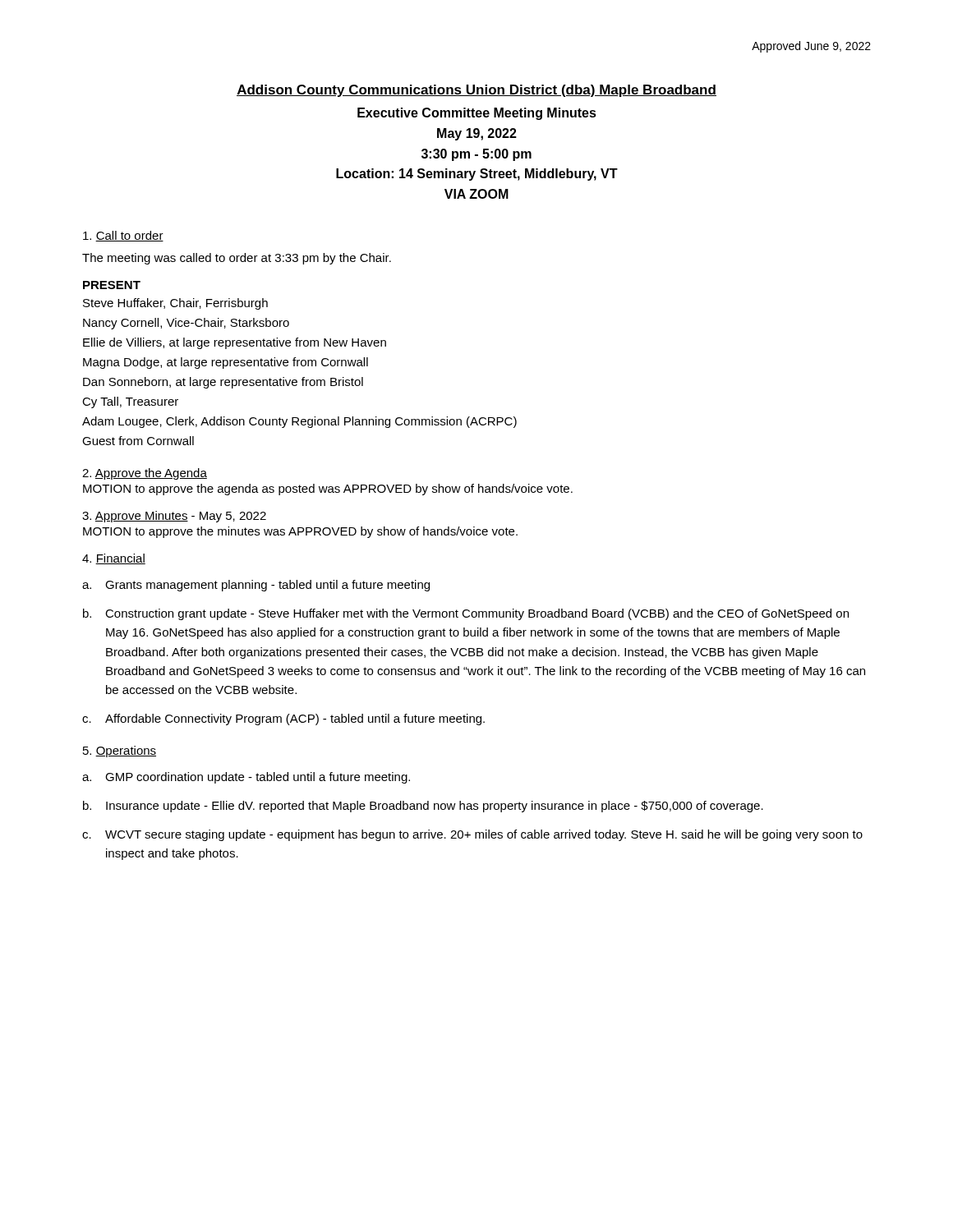This screenshot has width=953, height=1232.
Task: Locate the text block starting "a. GMP coordination update -"
Action: click(246, 778)
